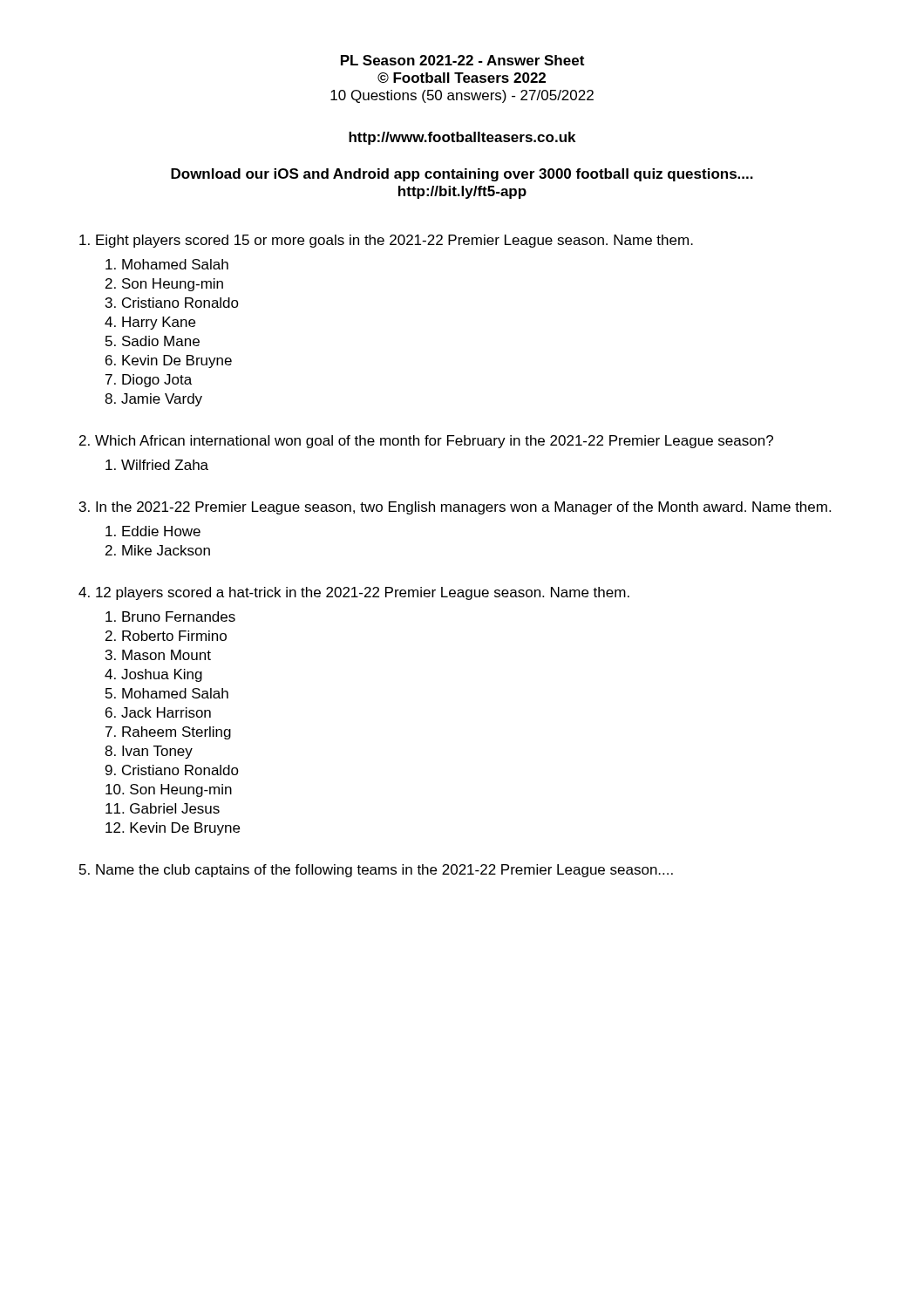This screenshot has height=1308, width=924.
Task: Point to "4. Joshua King"
Action: click(154, 674)
